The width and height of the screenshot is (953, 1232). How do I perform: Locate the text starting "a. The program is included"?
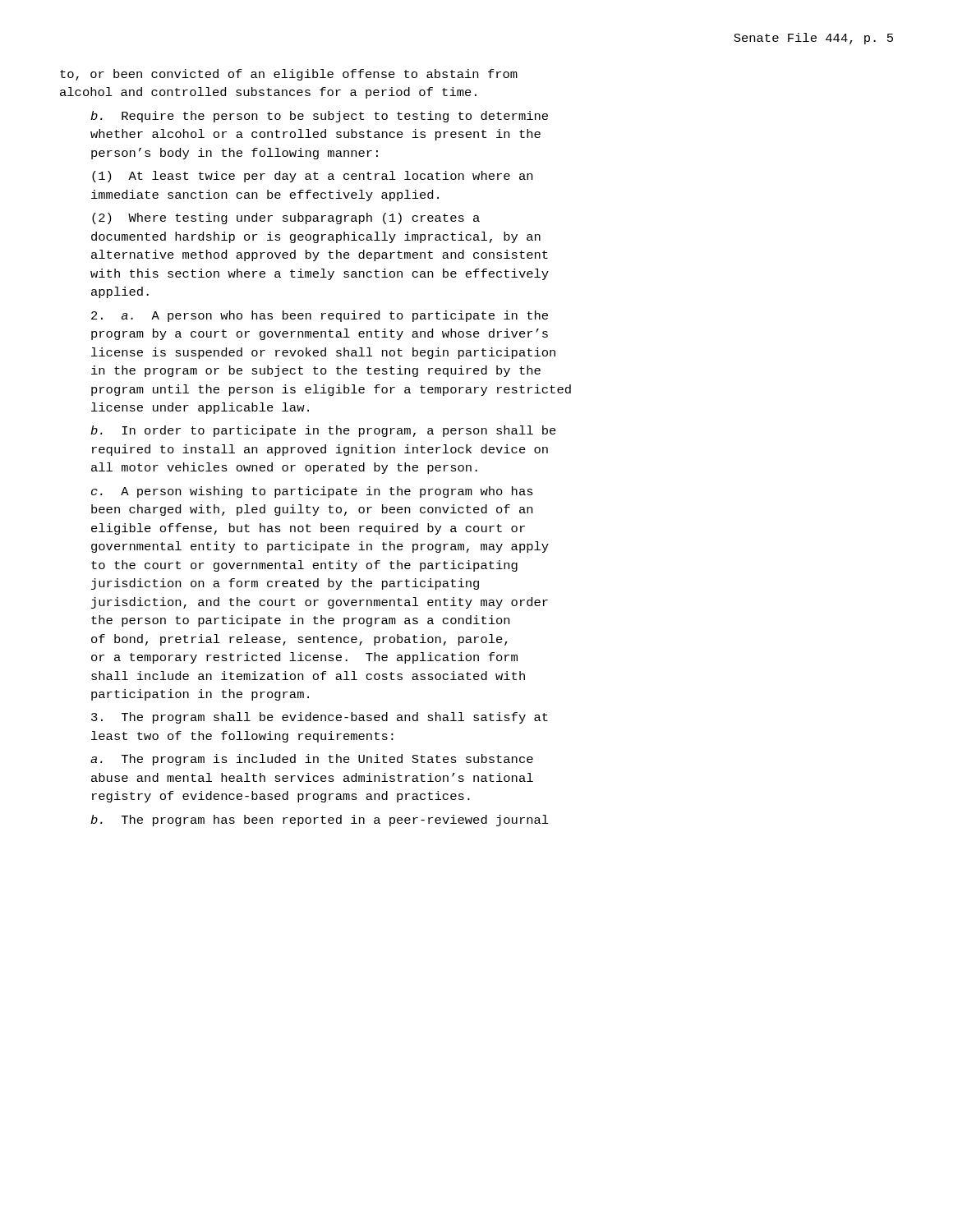[x=312, y=779]
